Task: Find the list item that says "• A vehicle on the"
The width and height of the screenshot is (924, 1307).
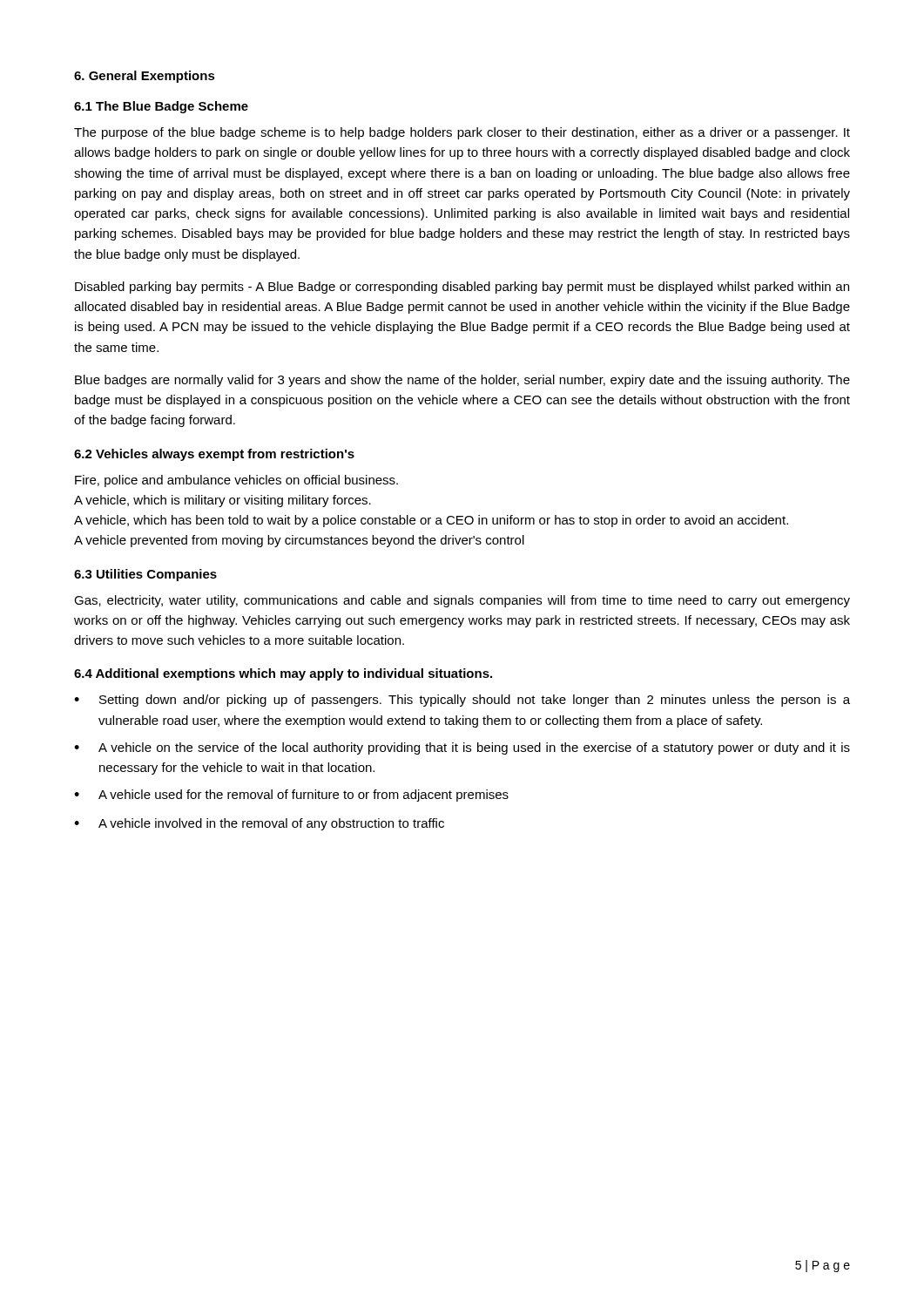Action: [x=462, y=757]
